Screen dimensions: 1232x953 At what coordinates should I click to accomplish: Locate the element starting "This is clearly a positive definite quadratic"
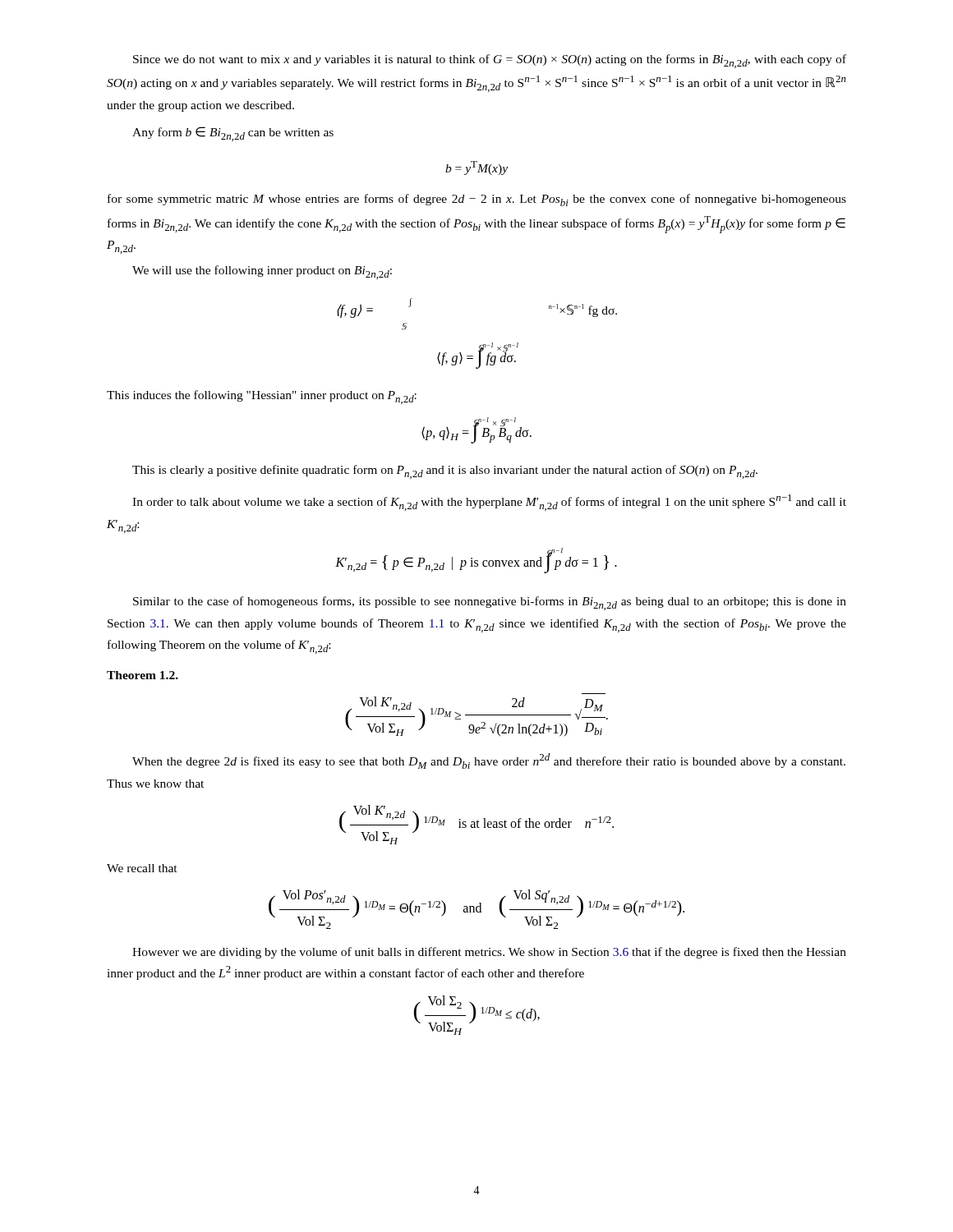476,498
